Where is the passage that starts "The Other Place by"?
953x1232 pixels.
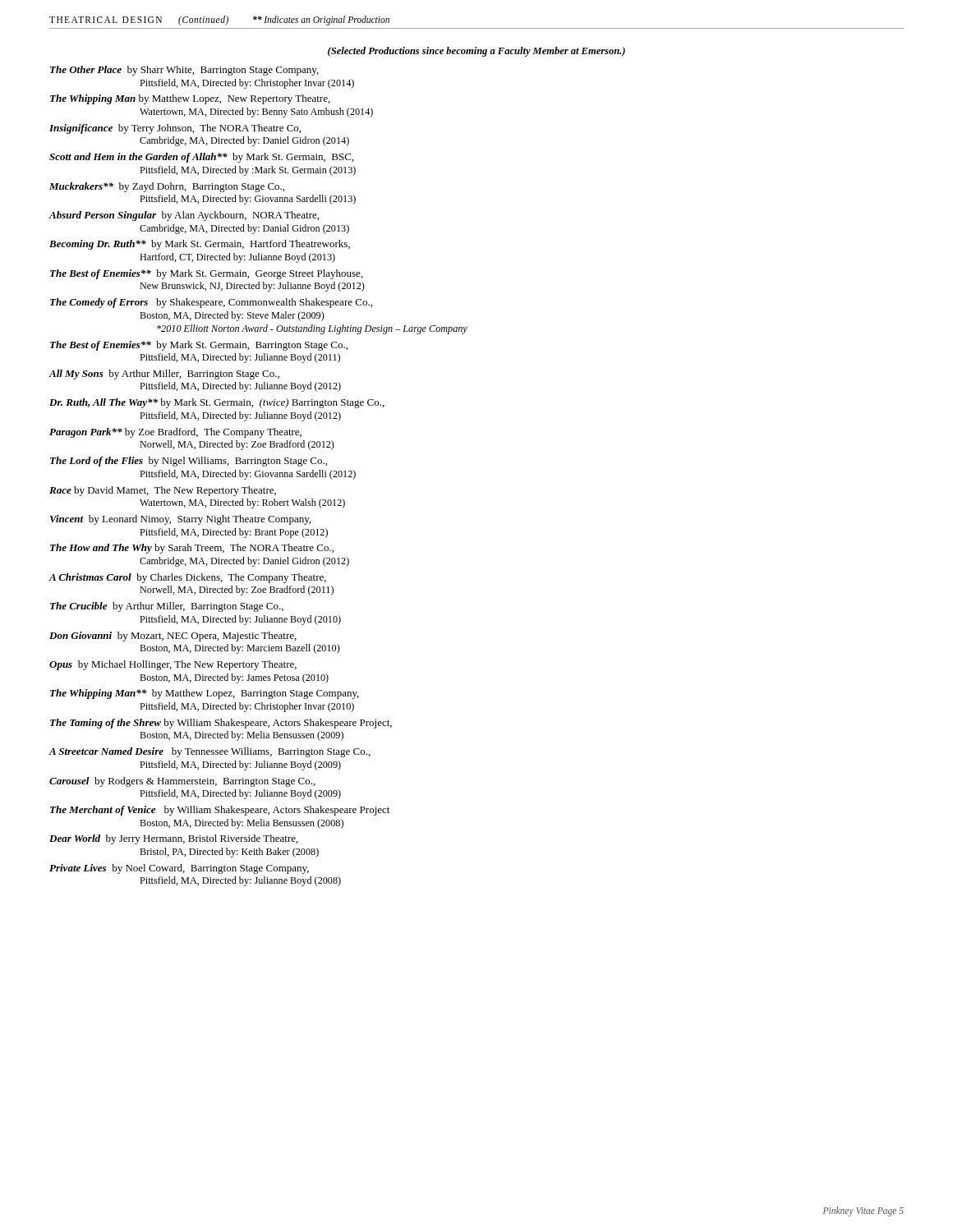[x=184, y=71]
